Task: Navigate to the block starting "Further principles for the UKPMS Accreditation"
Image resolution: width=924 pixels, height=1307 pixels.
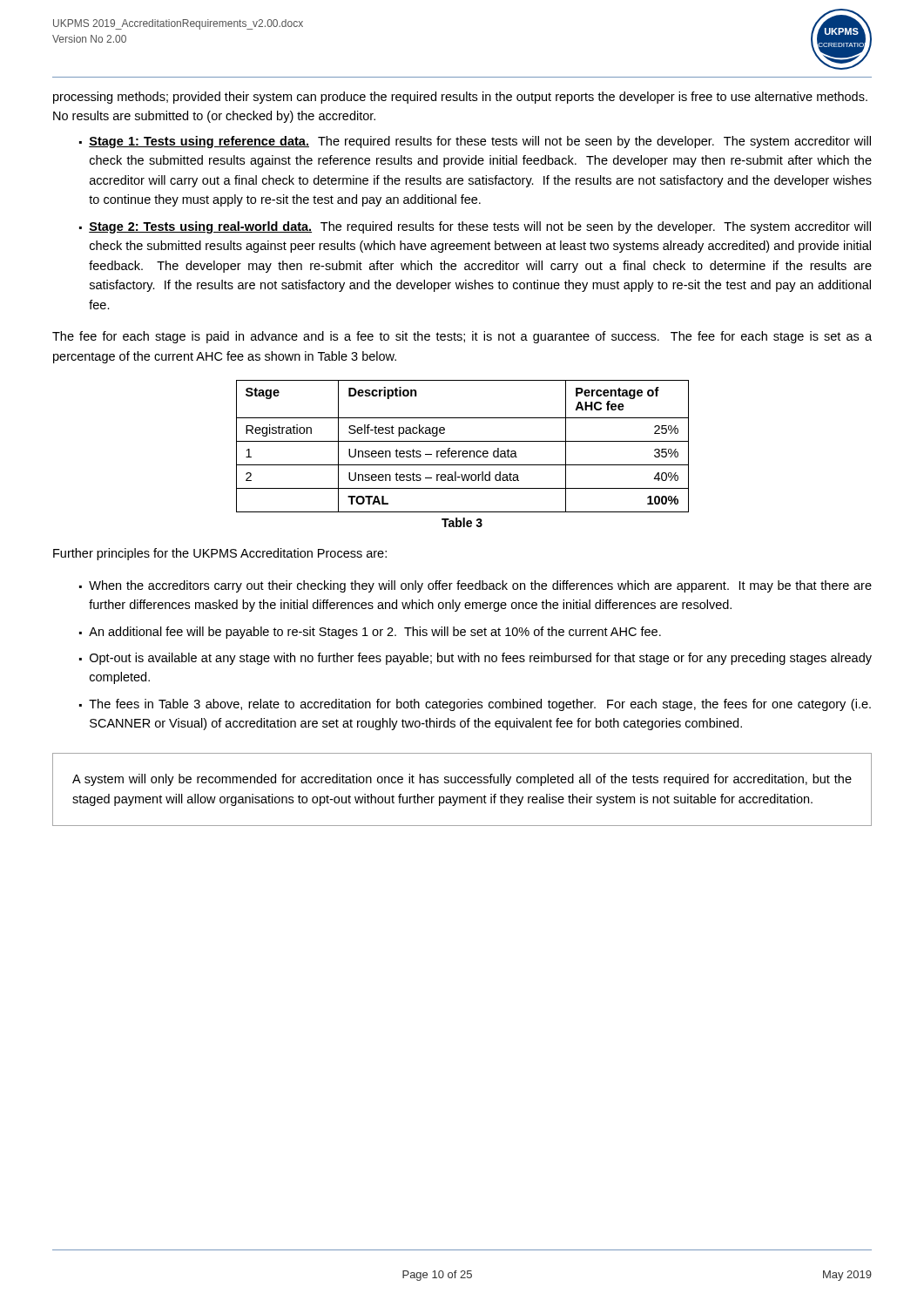Action: [x=220, y=553]
